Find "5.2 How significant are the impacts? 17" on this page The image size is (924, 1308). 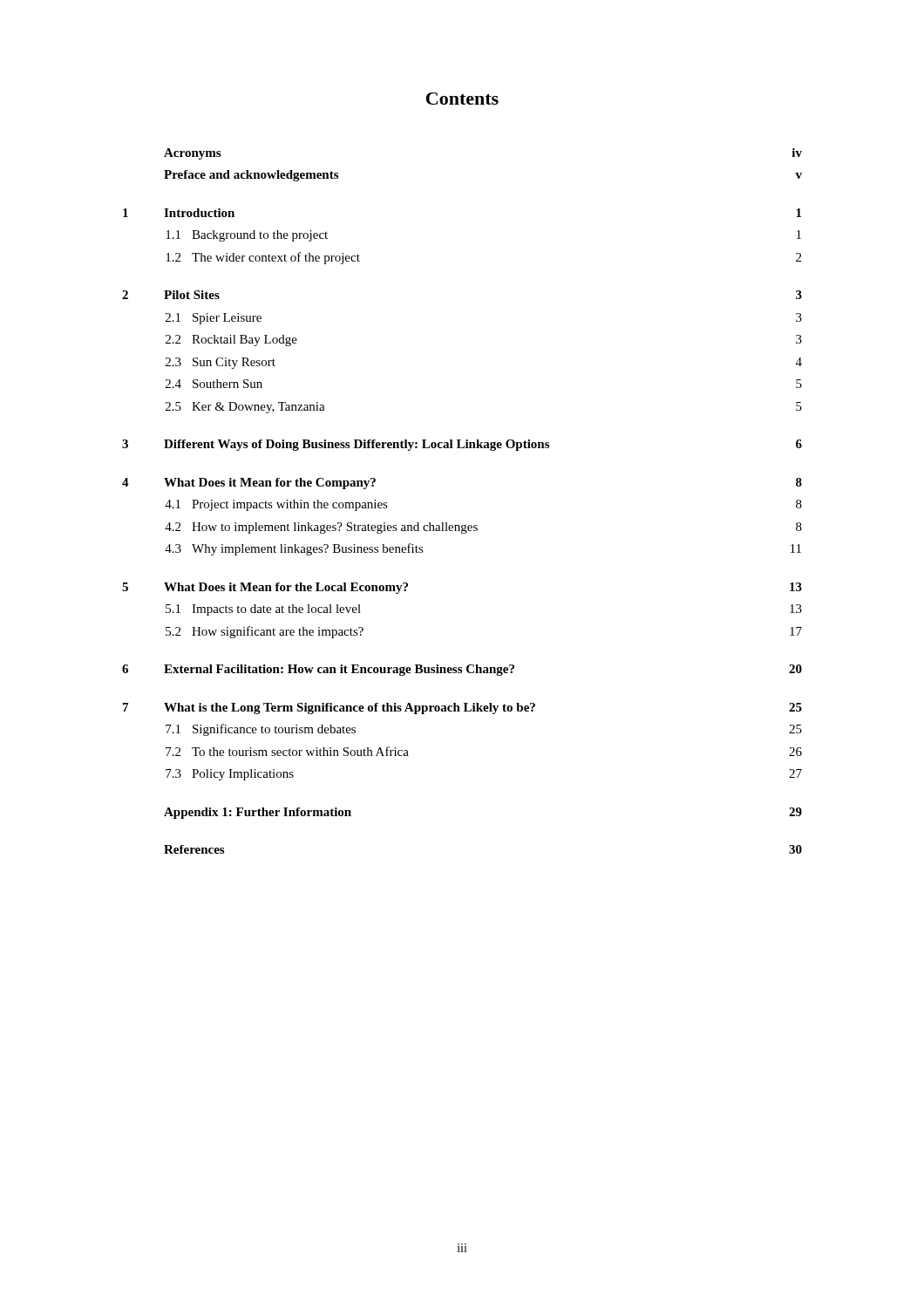point(265,632)
